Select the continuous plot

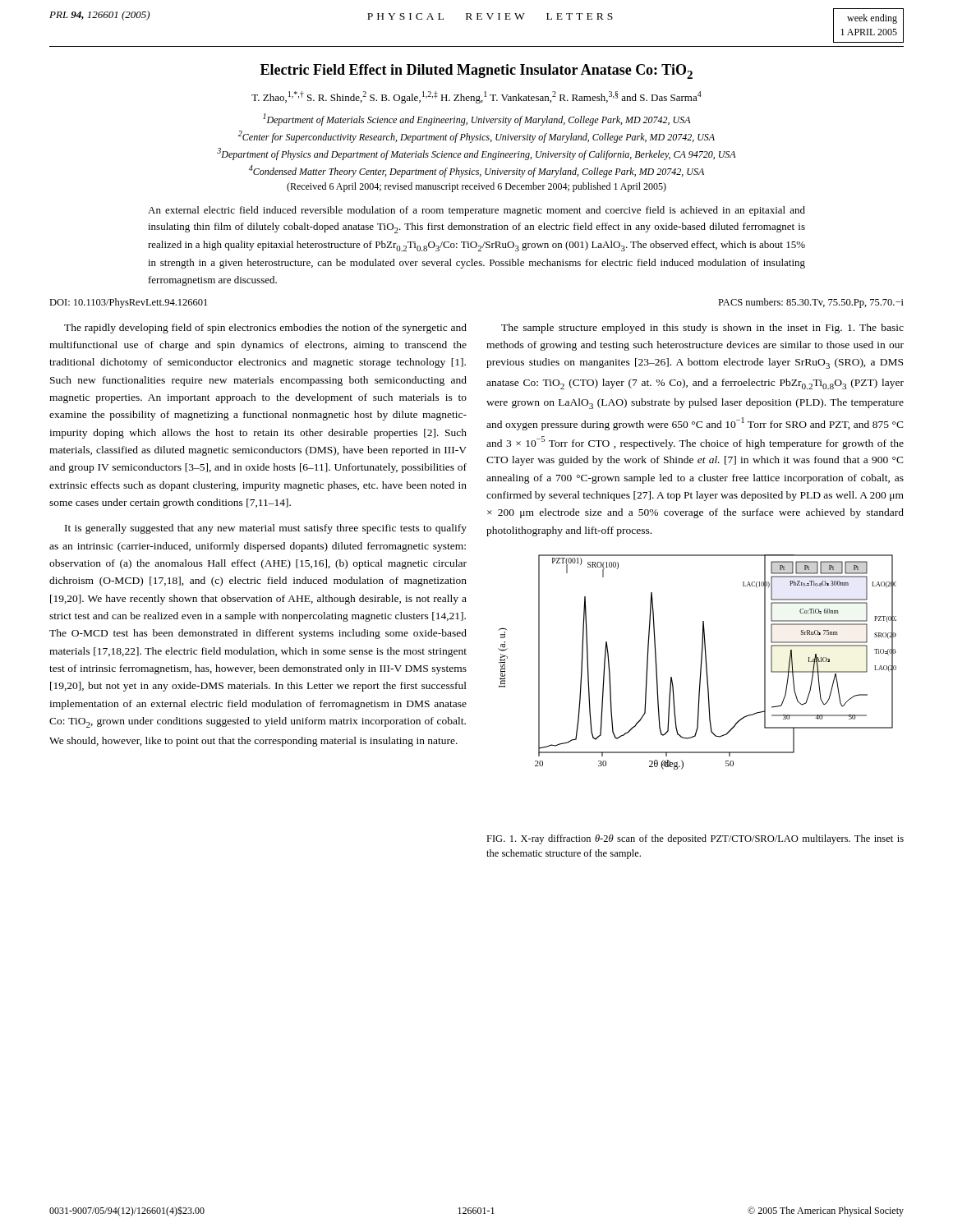(695, 687)
